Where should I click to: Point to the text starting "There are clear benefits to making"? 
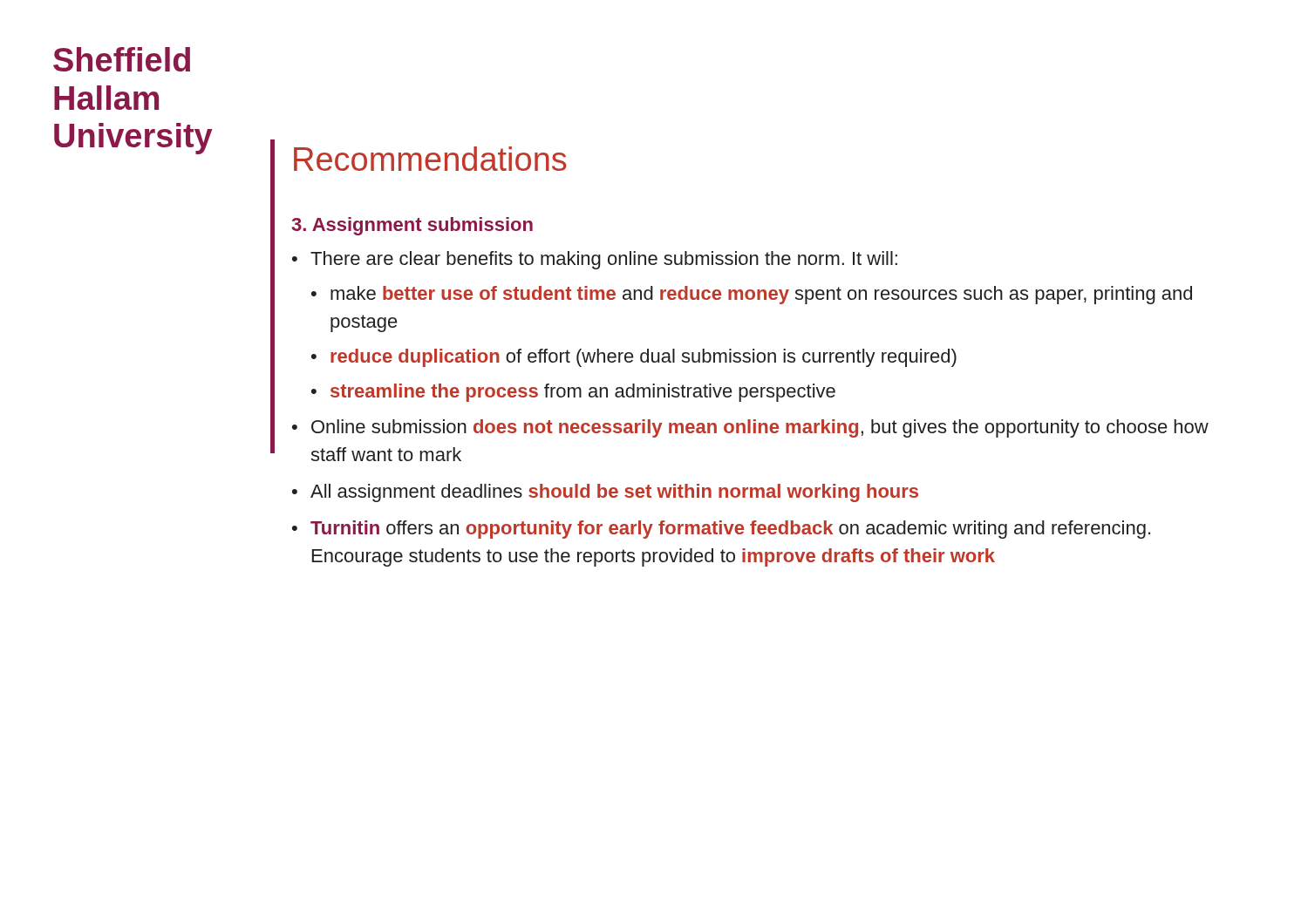point(604,260)
